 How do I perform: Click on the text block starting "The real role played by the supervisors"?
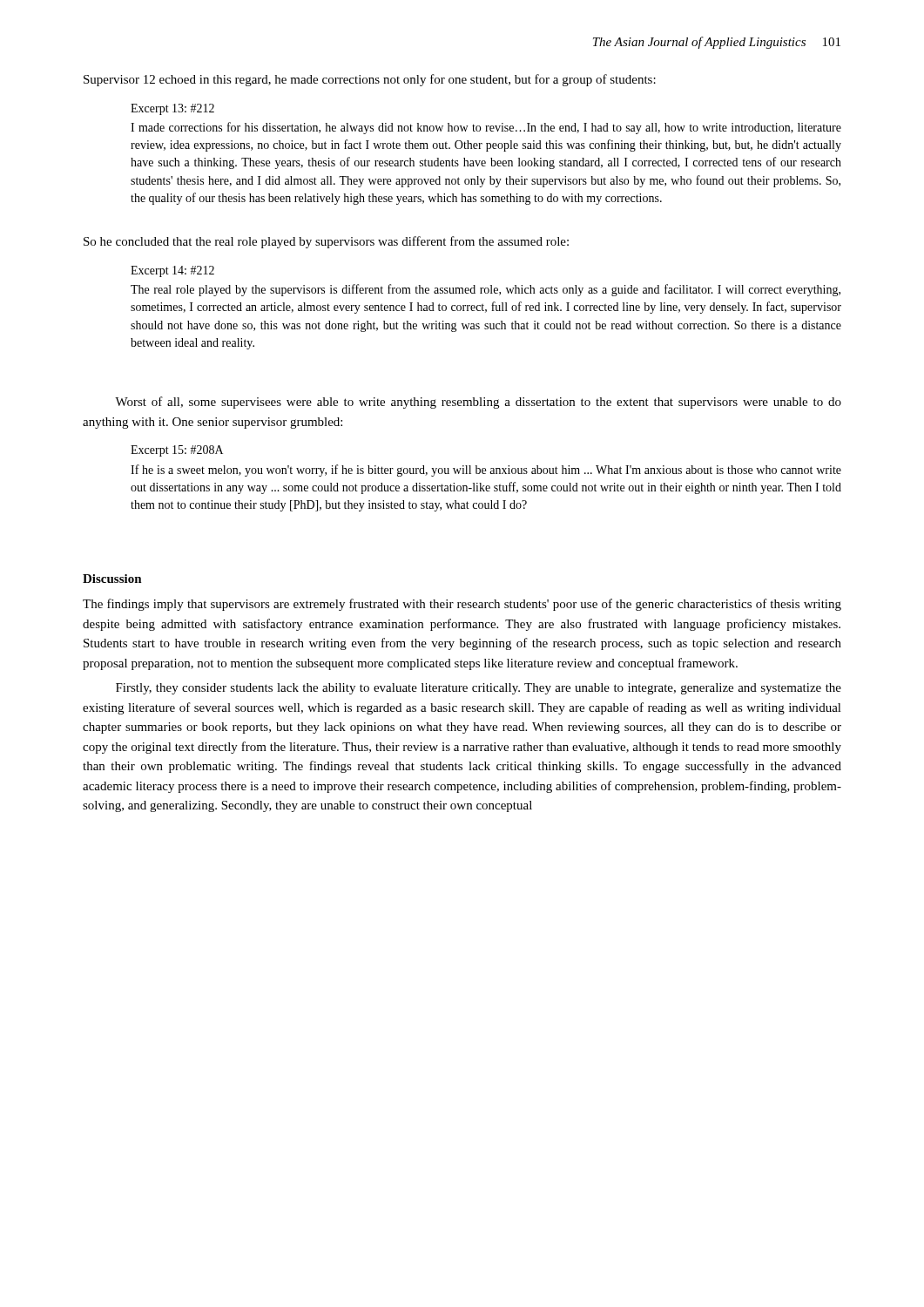click(x=486, y=316)
